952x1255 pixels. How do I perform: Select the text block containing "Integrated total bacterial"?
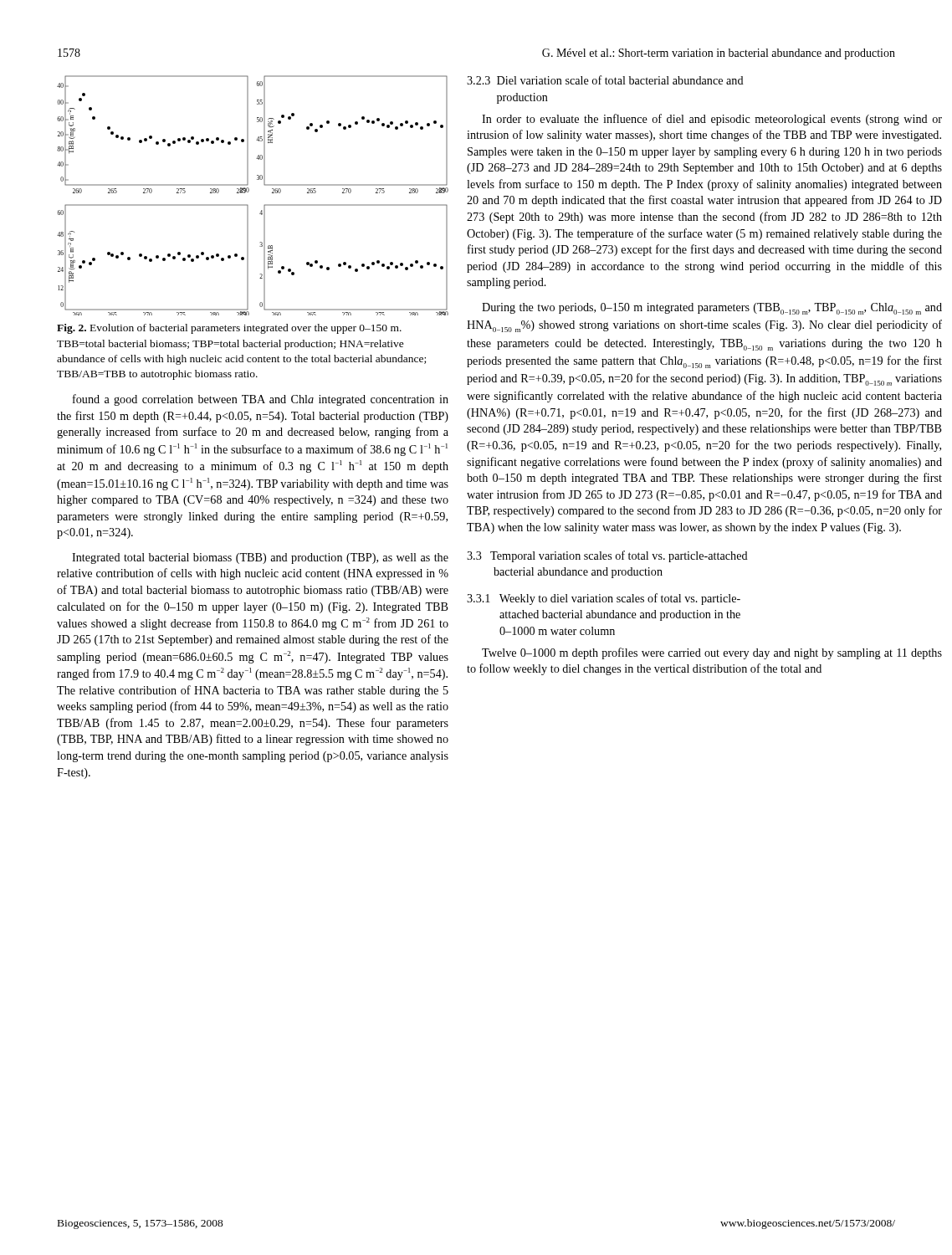click(253, 664)
